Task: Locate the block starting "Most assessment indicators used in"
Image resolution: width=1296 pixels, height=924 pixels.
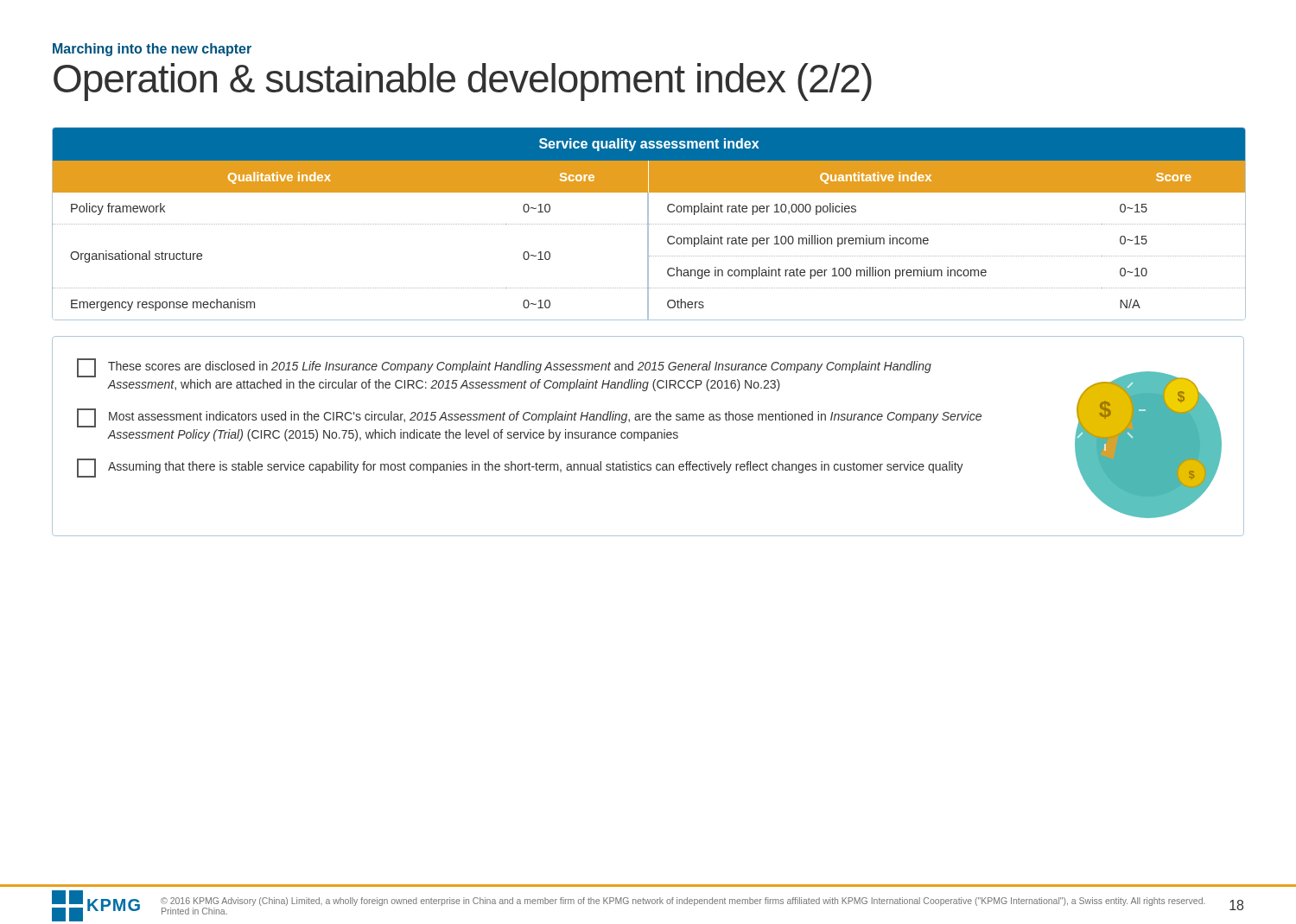Action: pyautogui.click(x=536, y=426)
